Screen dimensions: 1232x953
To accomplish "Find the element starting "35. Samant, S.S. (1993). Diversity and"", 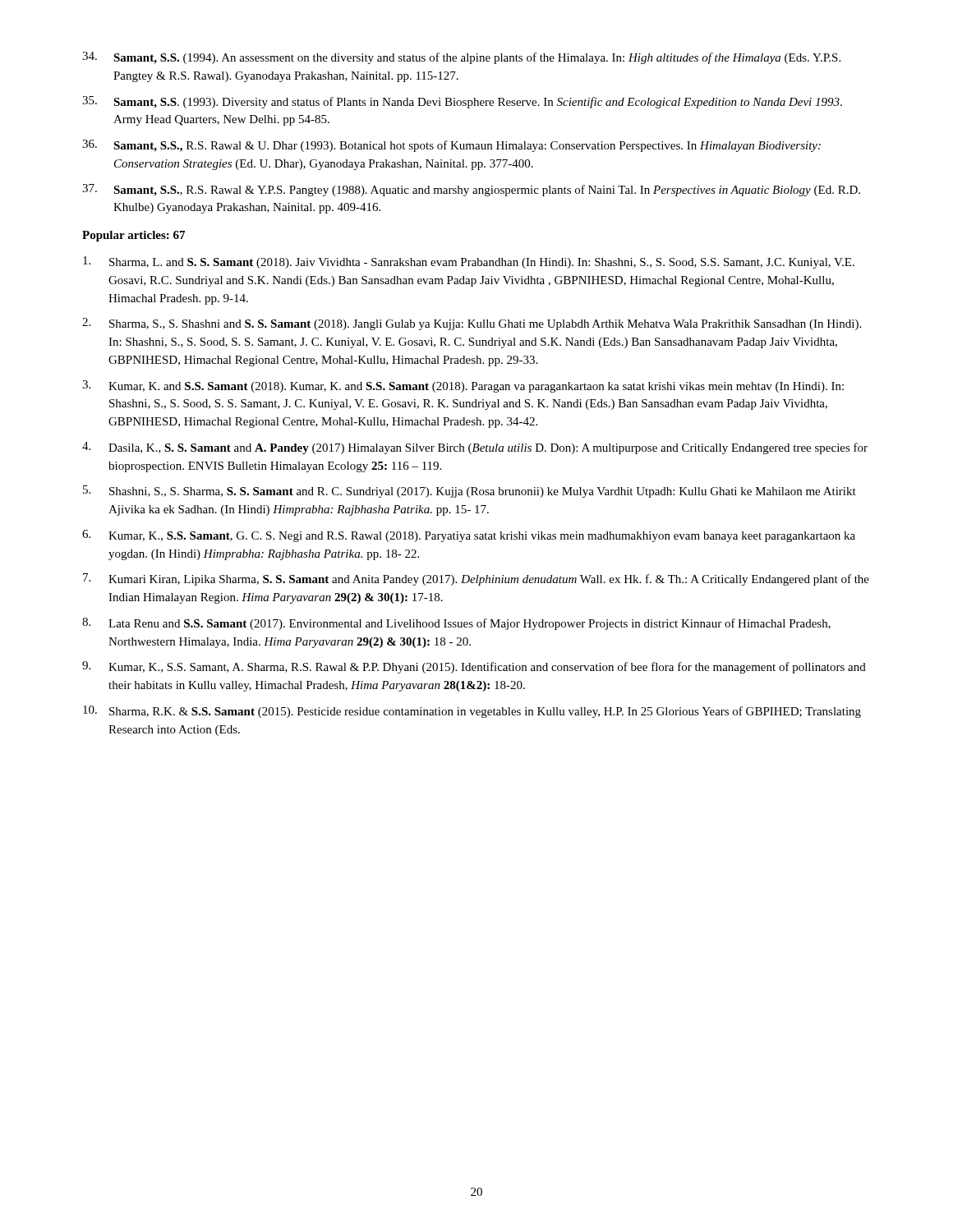I will (476, 111).
